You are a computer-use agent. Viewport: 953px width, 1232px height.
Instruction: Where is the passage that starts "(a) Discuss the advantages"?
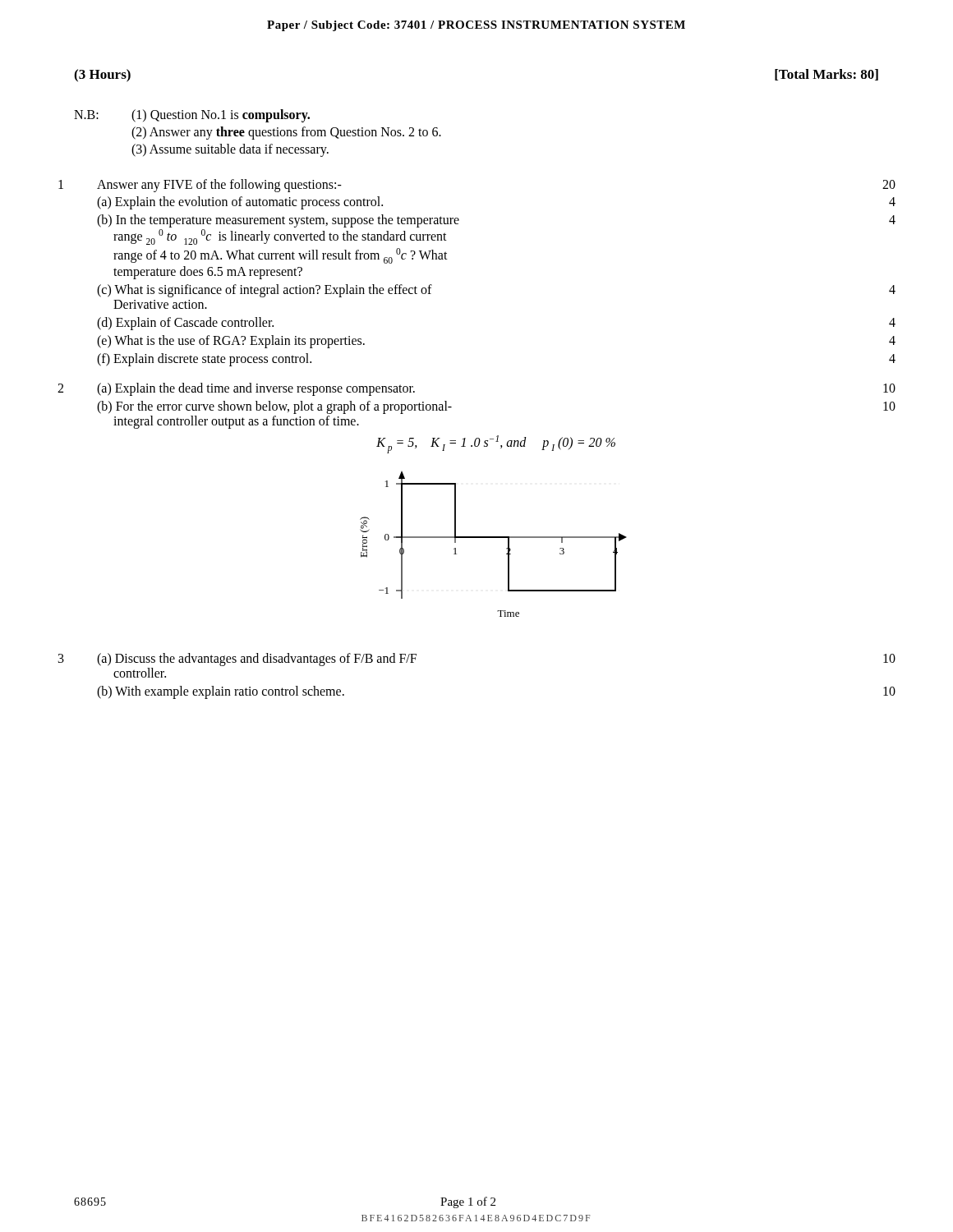pos(254,659)
